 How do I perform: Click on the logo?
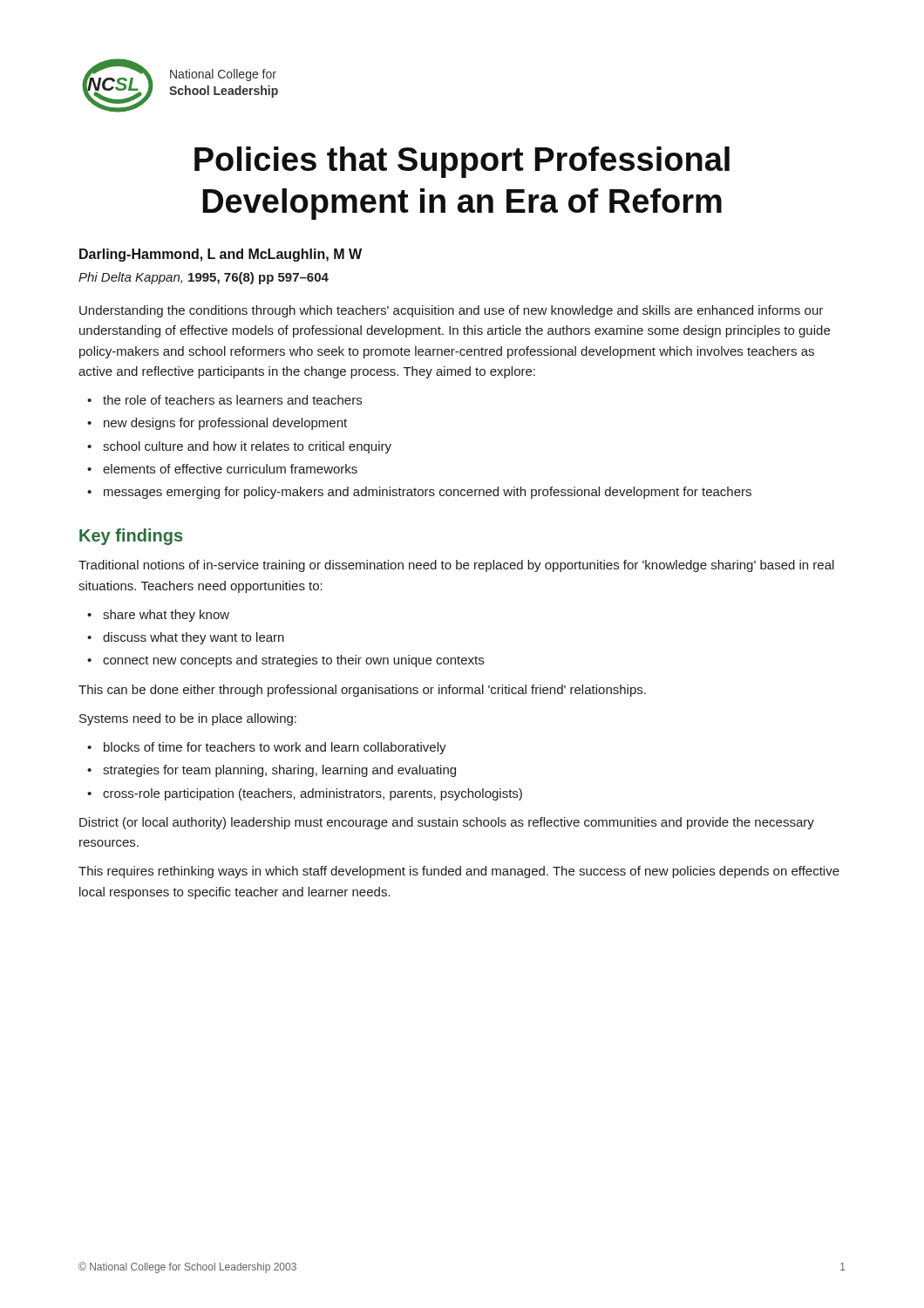coord(462,83)
